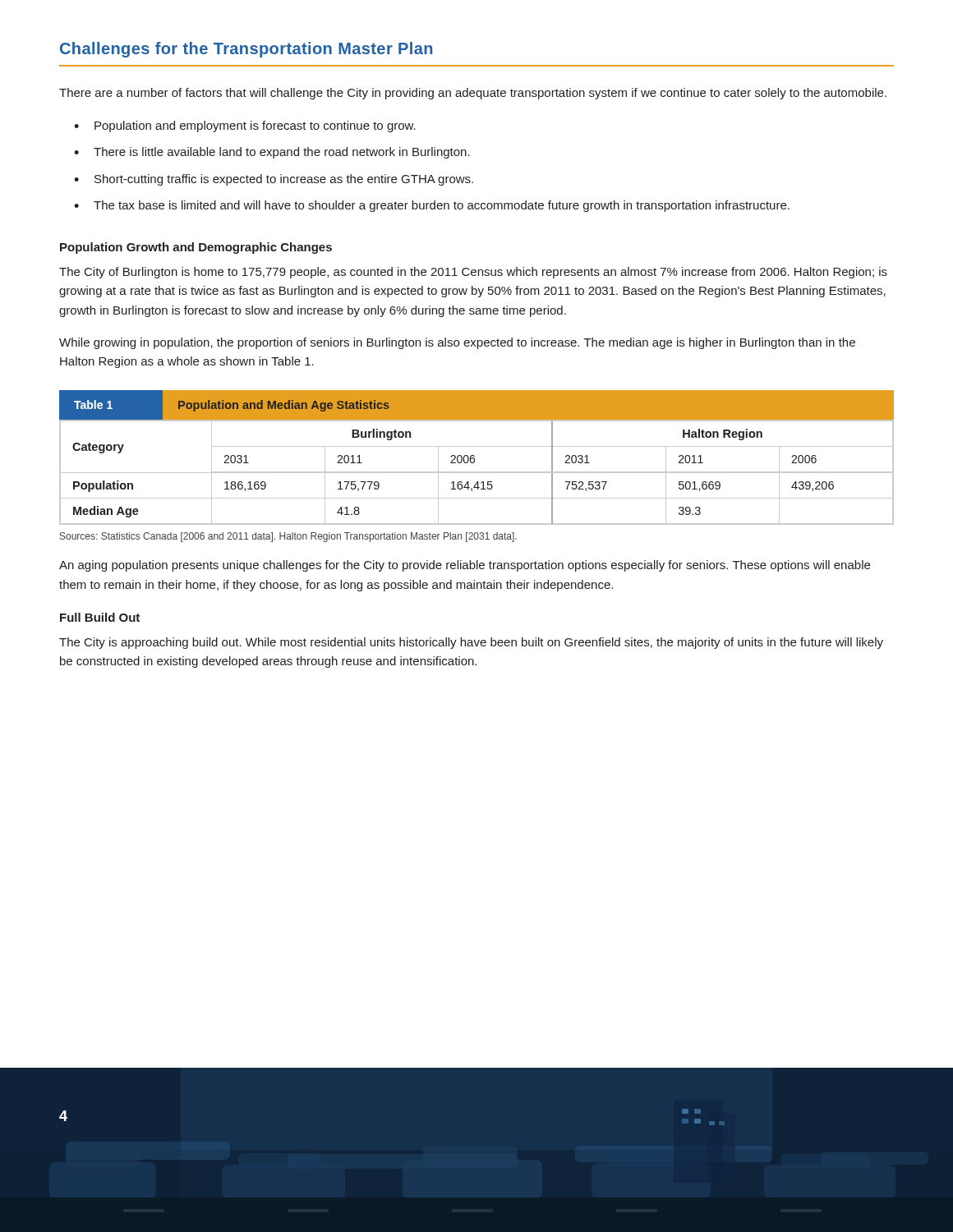Click on the text block that says "There are a number of factors that will"

pos(473,92)
